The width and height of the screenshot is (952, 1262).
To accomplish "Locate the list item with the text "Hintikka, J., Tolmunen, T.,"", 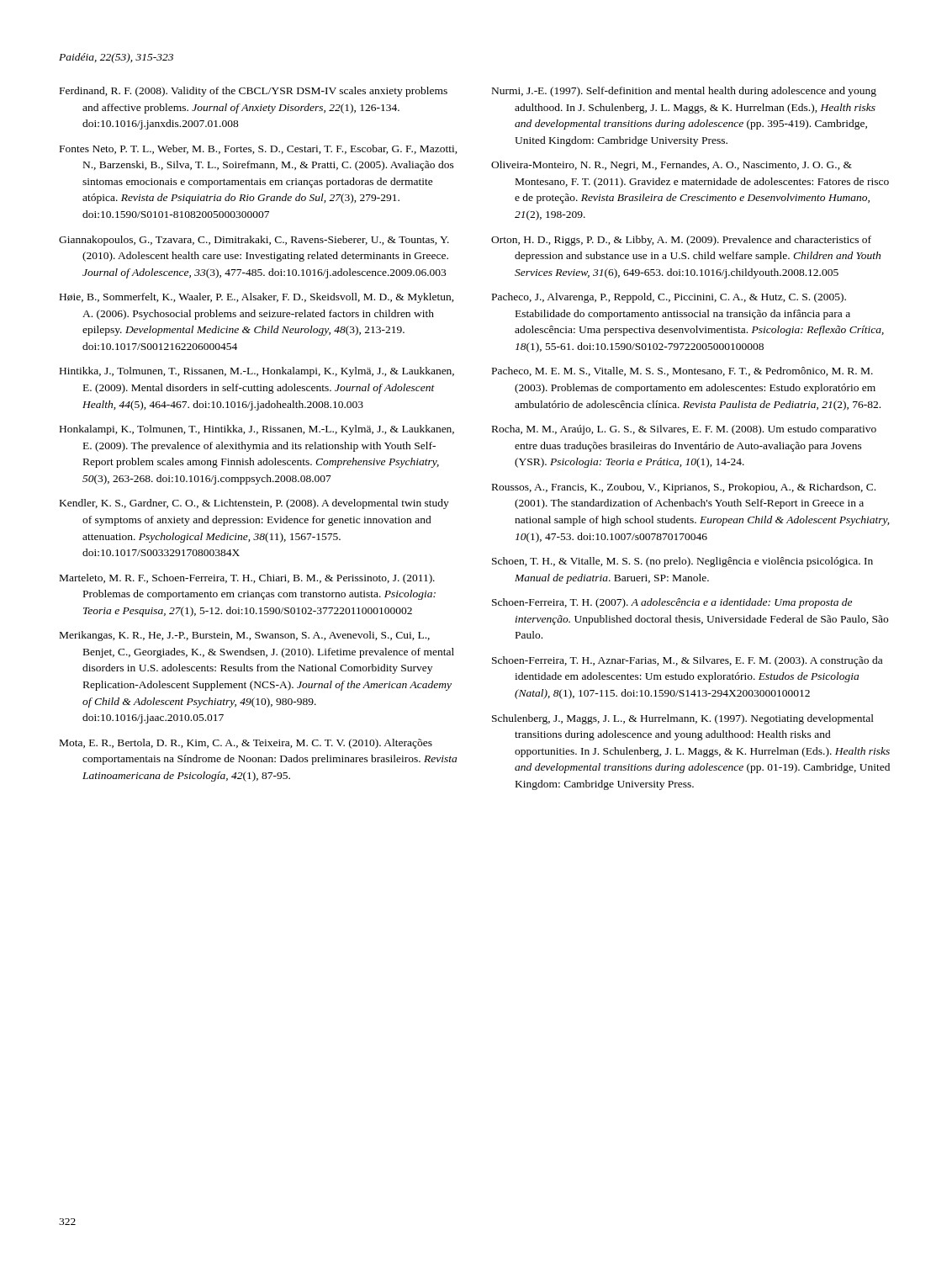I will click(257, 387).
